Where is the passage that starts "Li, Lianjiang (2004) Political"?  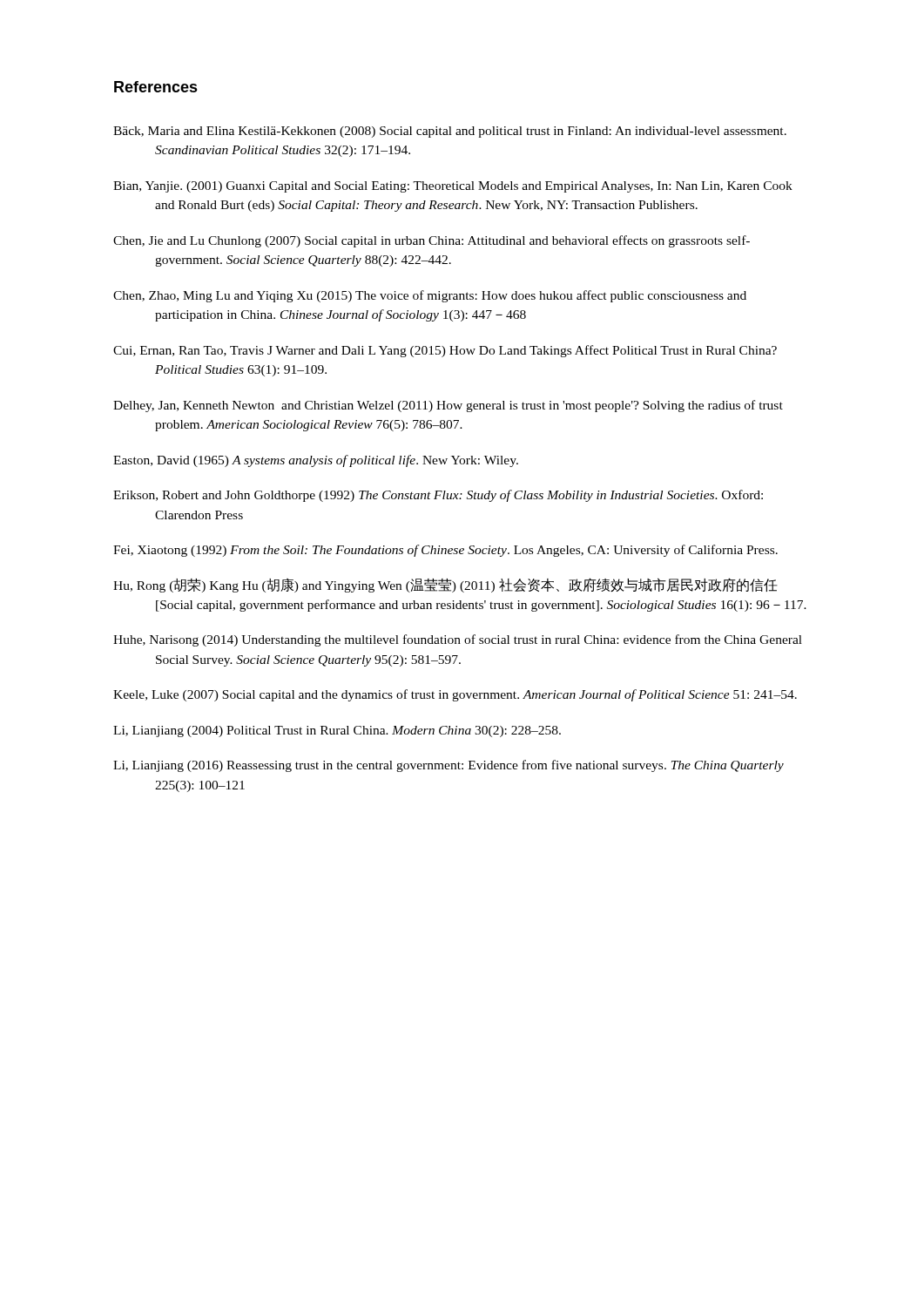[x=337, y=730]
